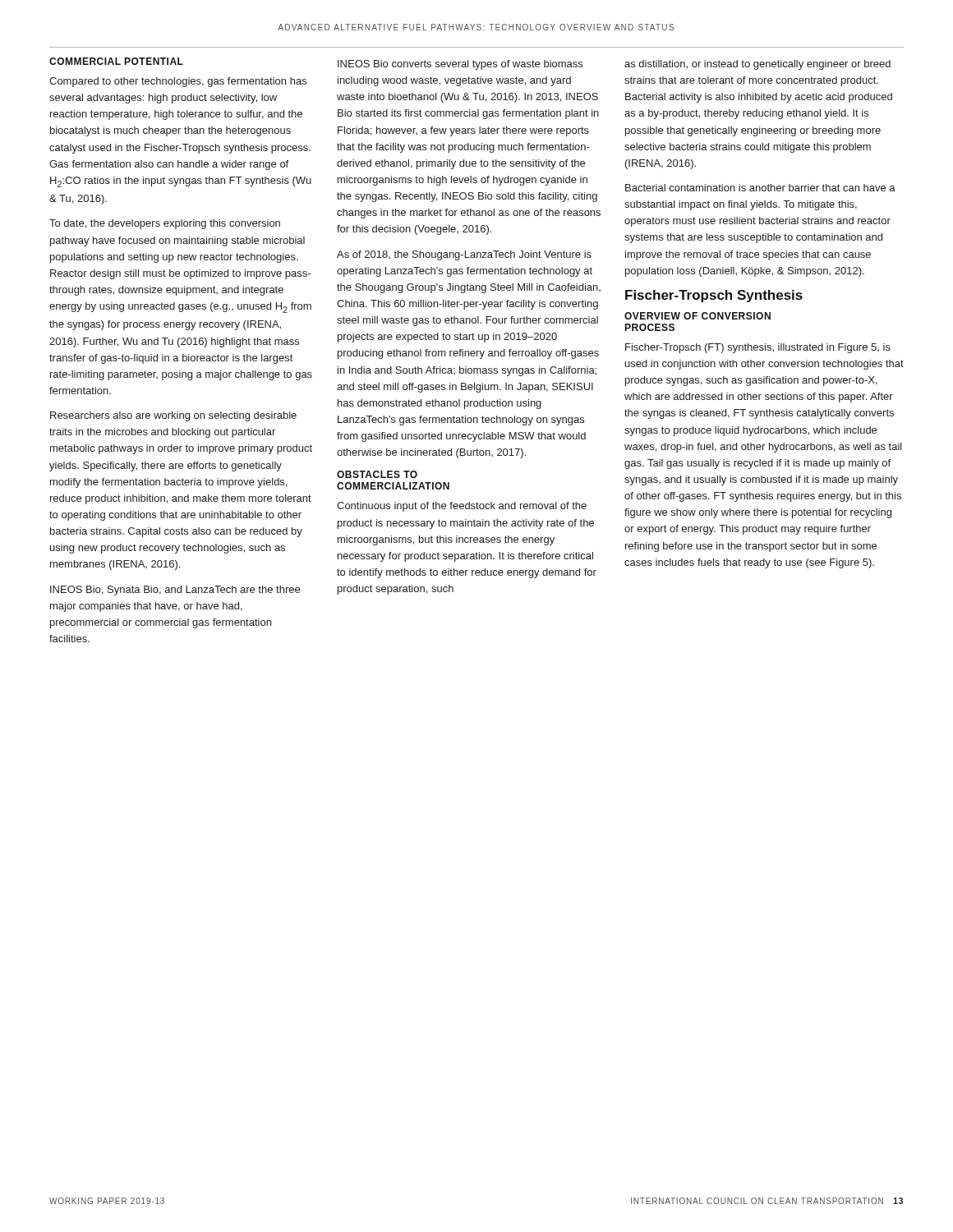Locate the passage starting "Researchers also are working on selecting desirable"
Viewport: 953px width, 1232px height.
click(182, 490)
